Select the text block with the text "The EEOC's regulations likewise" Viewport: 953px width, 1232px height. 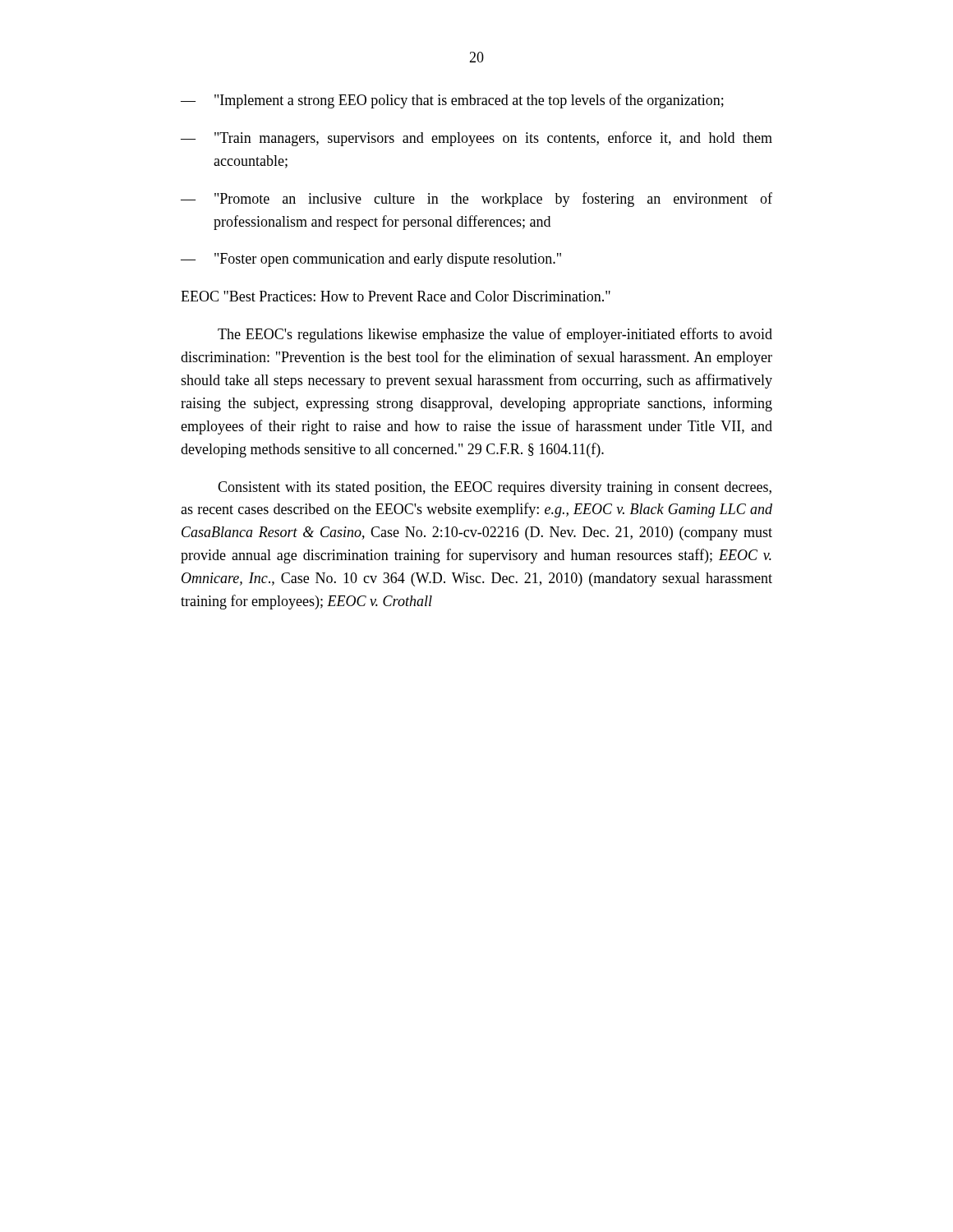(476, 392)
